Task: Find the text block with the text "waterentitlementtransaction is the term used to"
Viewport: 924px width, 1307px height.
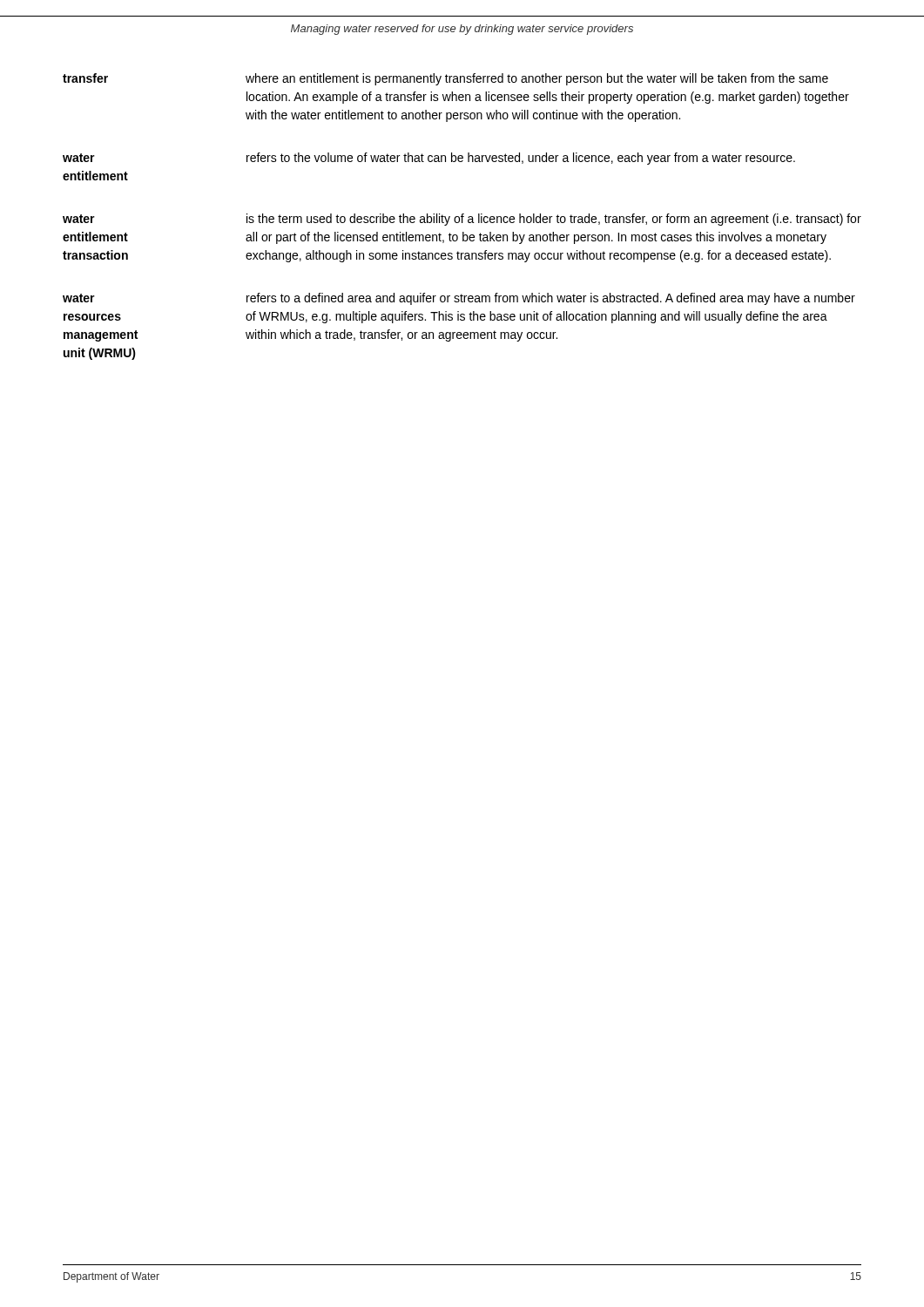Action: pos(462,237)
